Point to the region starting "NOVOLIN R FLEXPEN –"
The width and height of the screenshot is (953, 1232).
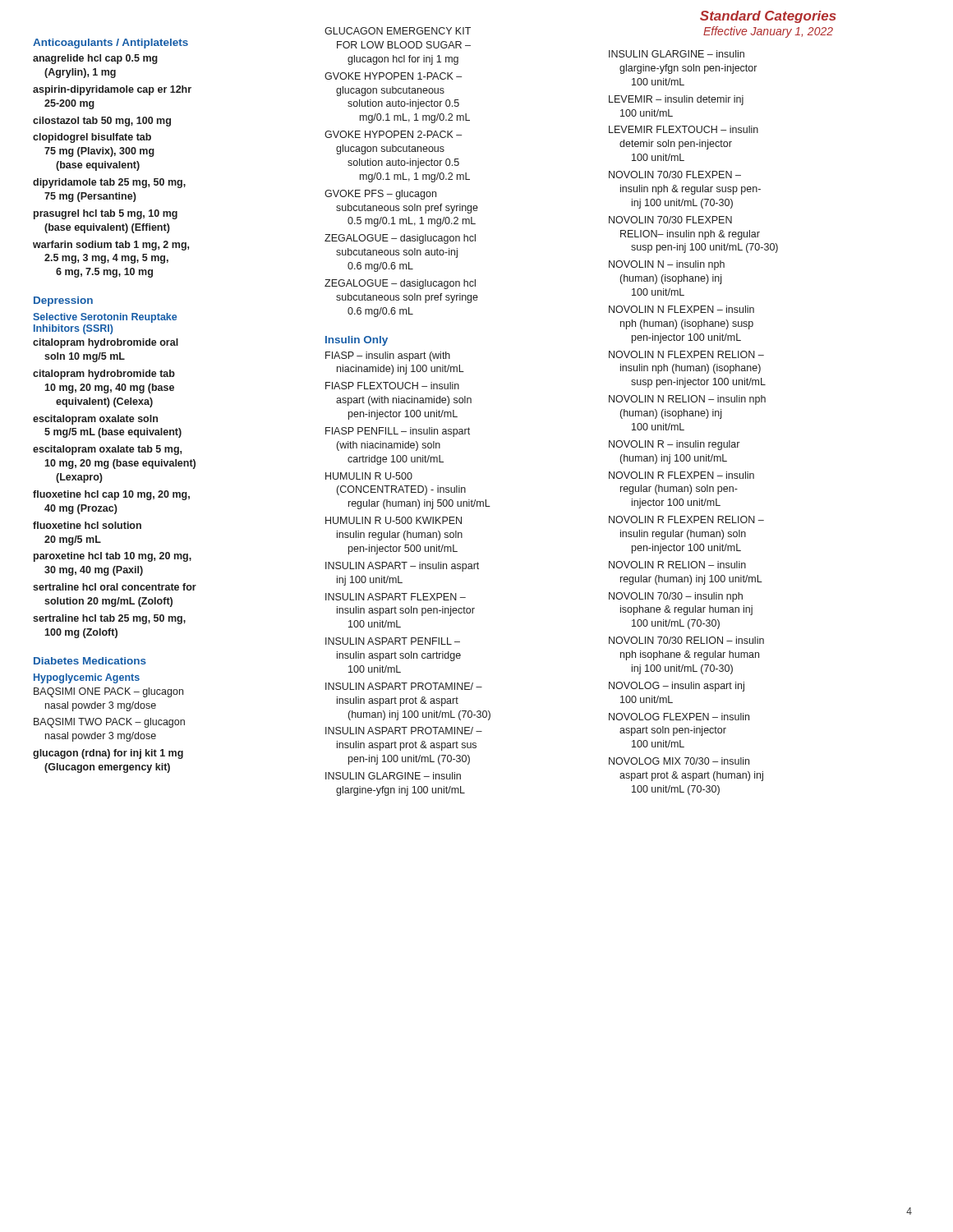pyautogui.click(x=681, y=475)
